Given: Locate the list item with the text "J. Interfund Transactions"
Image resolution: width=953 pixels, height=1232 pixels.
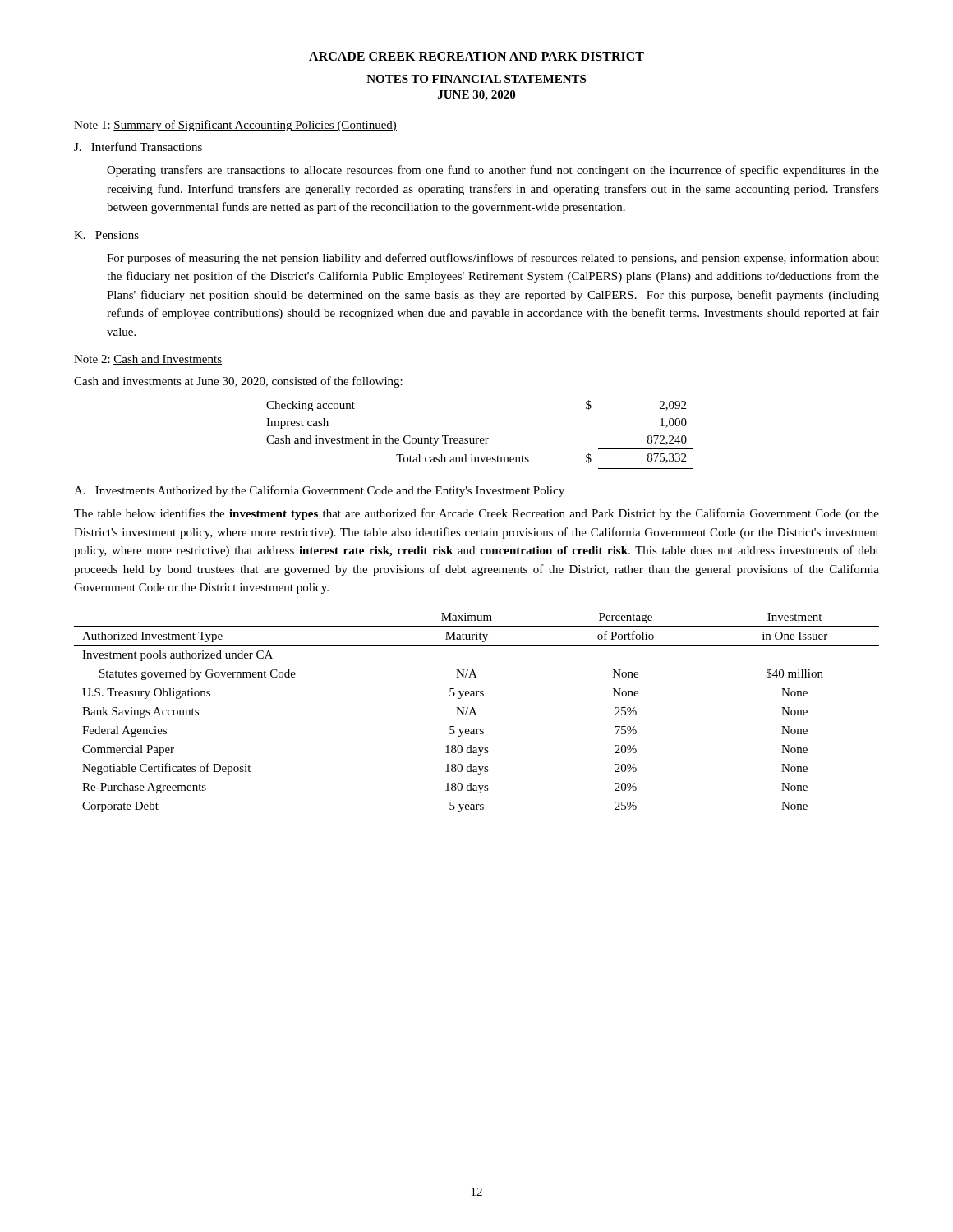Looking at the screenshot, I should [138, 147].
